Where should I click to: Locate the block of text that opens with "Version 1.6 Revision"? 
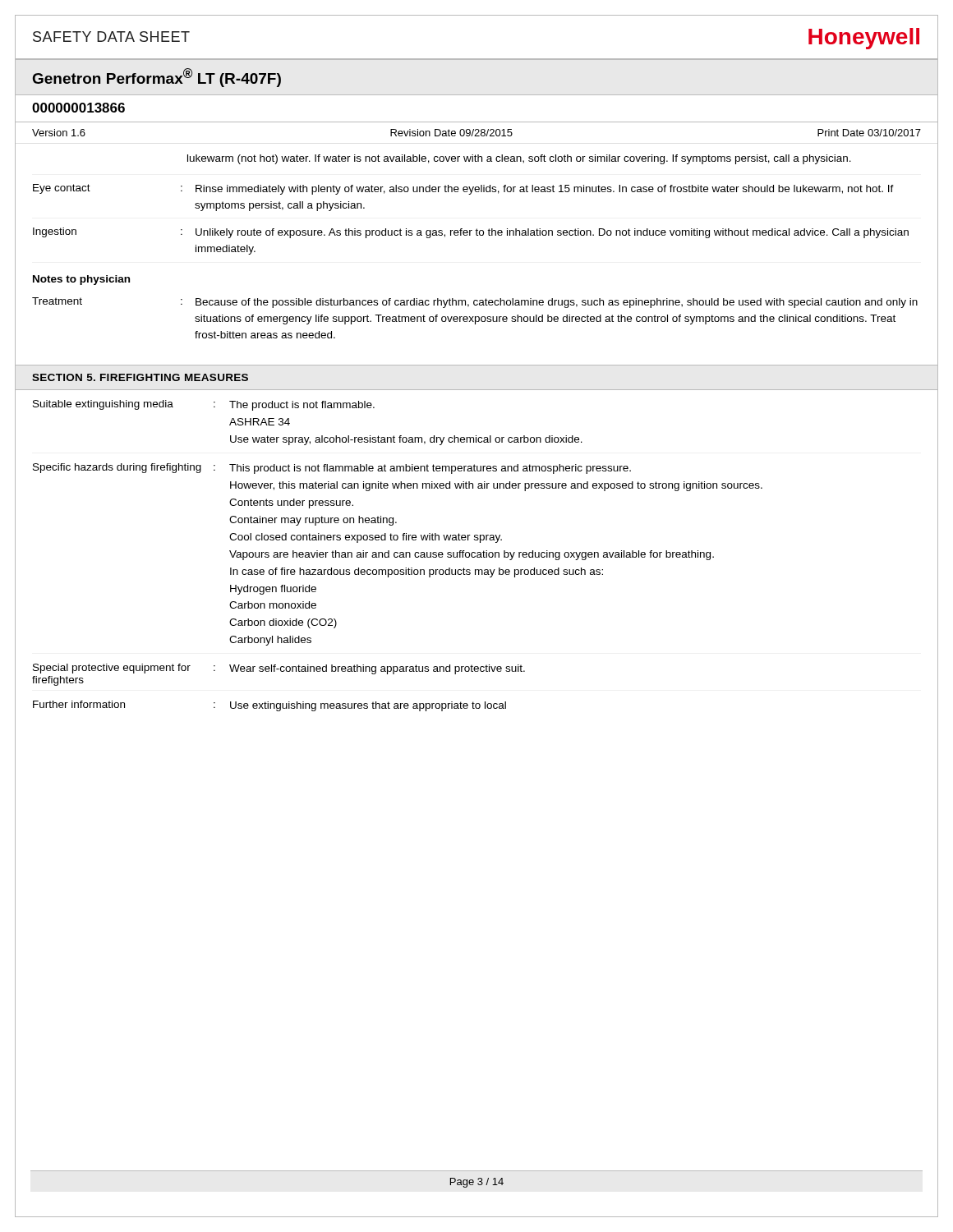click(476, 133)
